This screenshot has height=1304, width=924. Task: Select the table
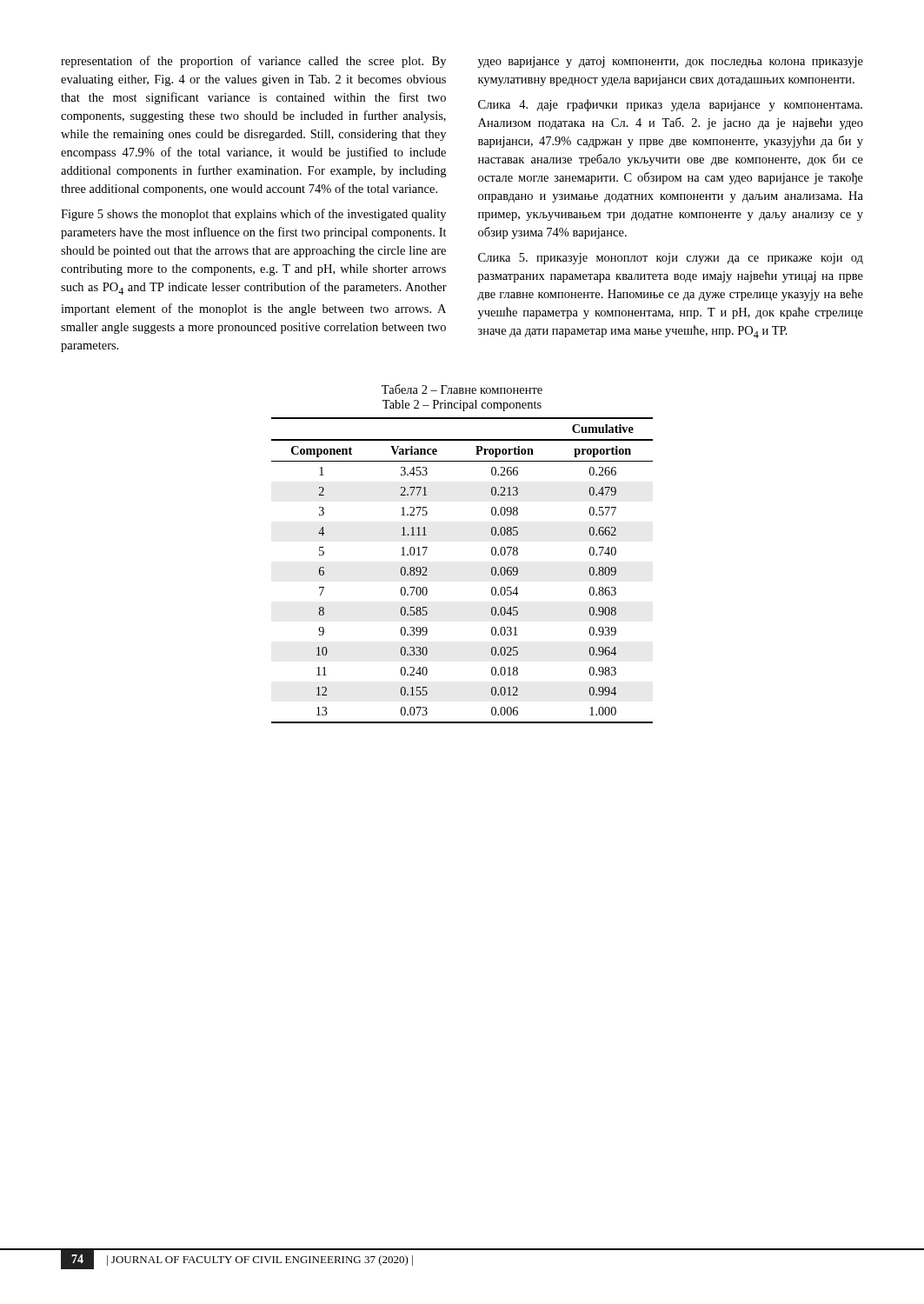(x=462, y=570)
